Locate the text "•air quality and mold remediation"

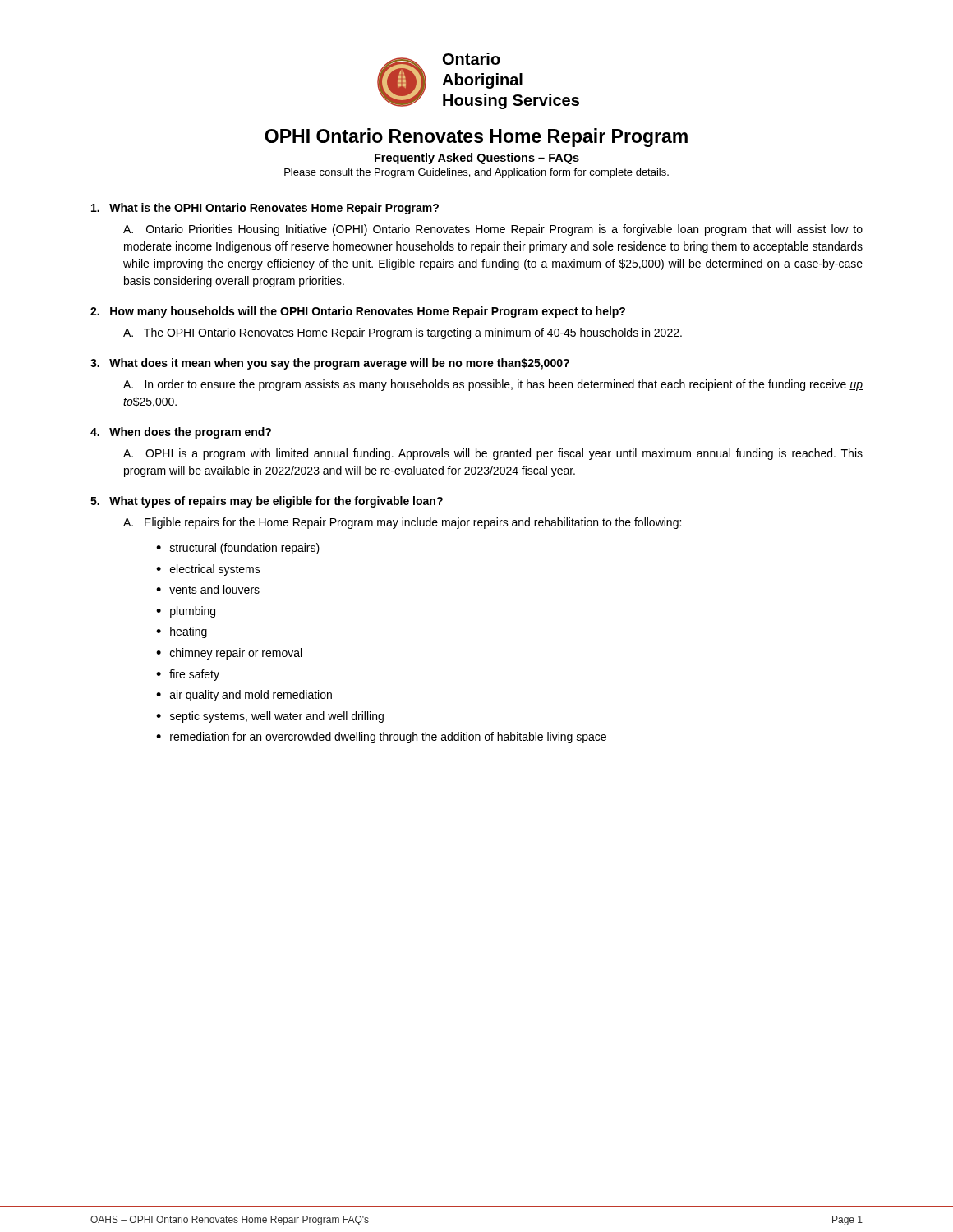point(244,696)
